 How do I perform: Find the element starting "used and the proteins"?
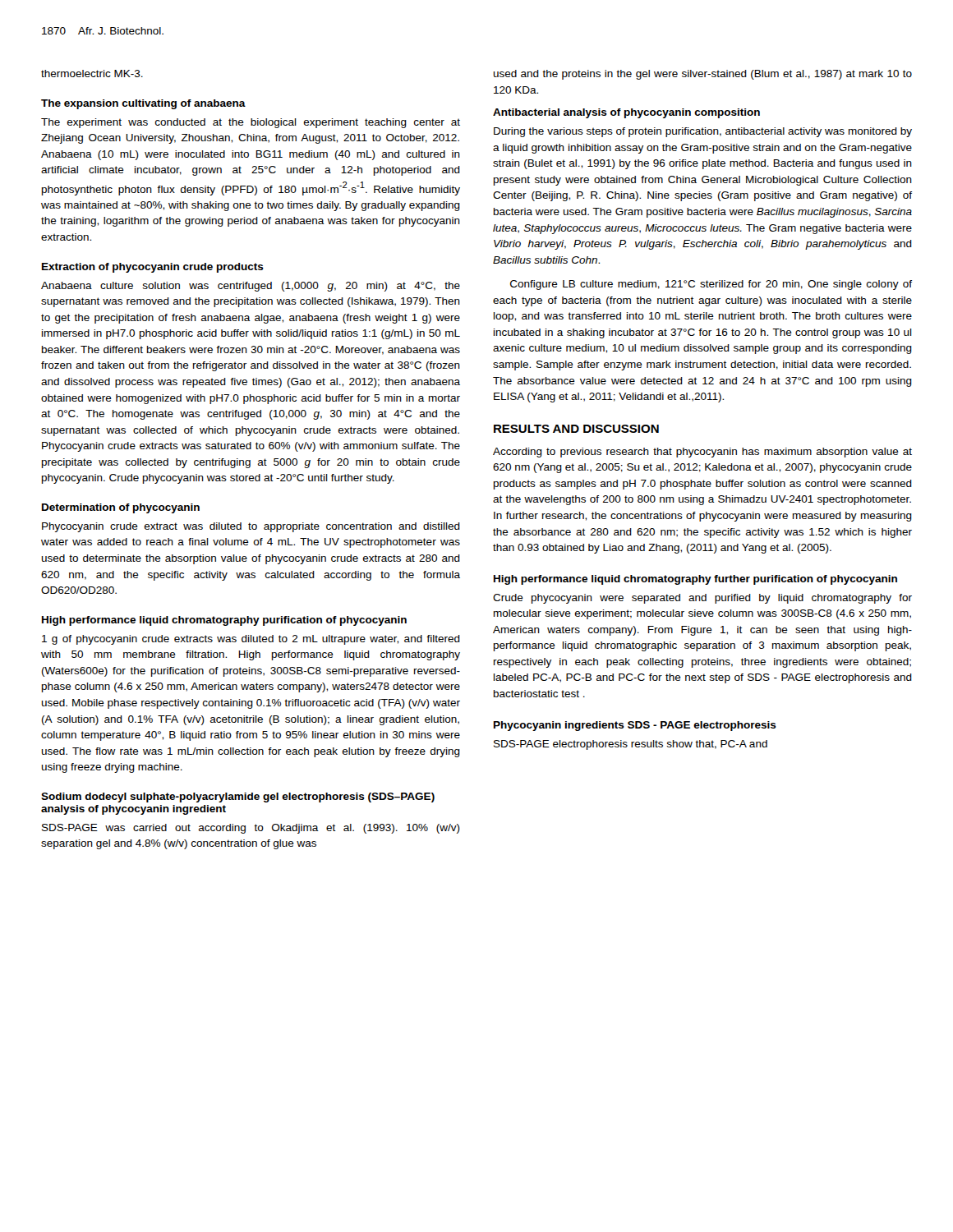(702, 82)
